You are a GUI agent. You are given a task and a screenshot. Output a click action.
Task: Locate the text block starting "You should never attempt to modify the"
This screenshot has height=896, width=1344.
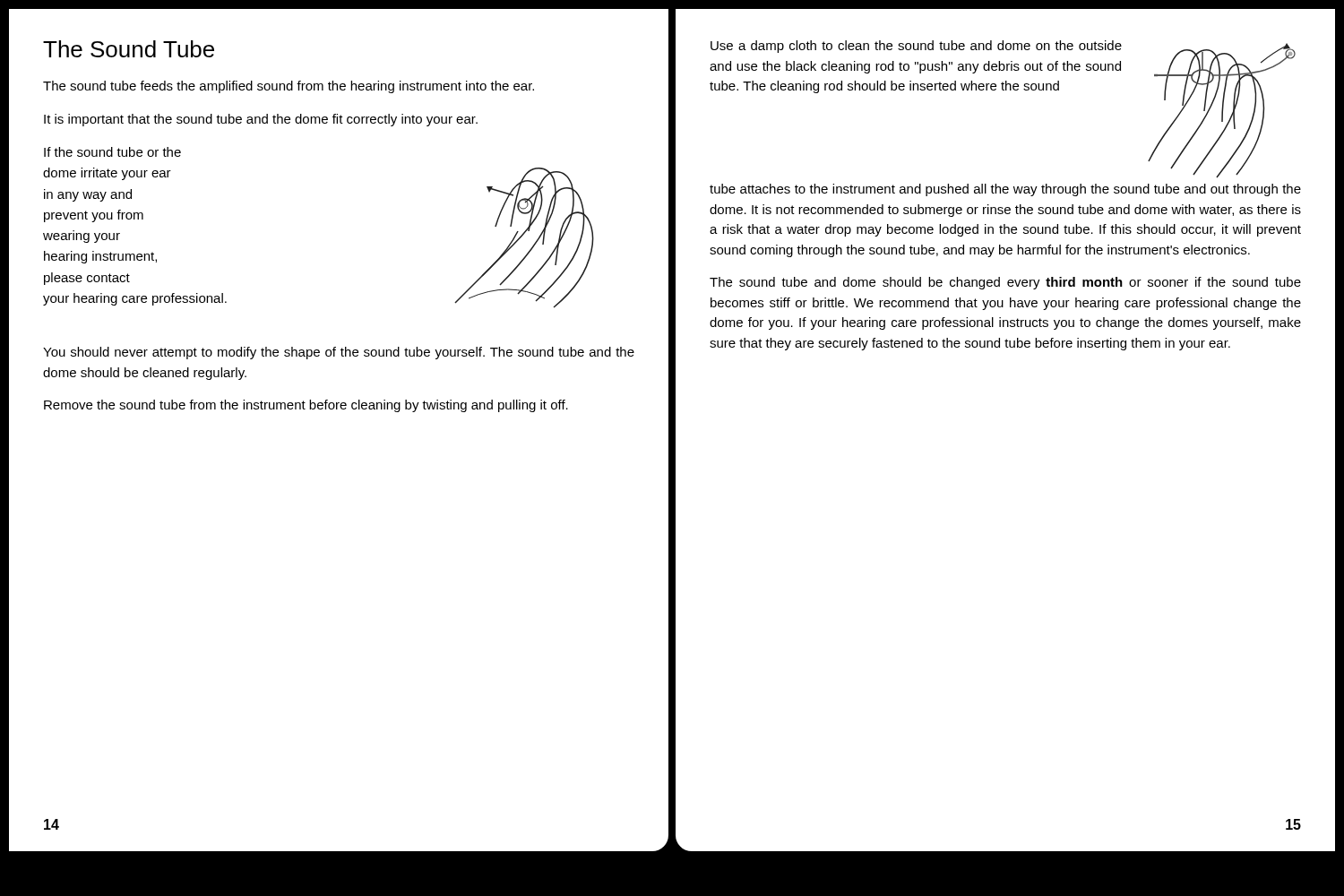point(339,362)
